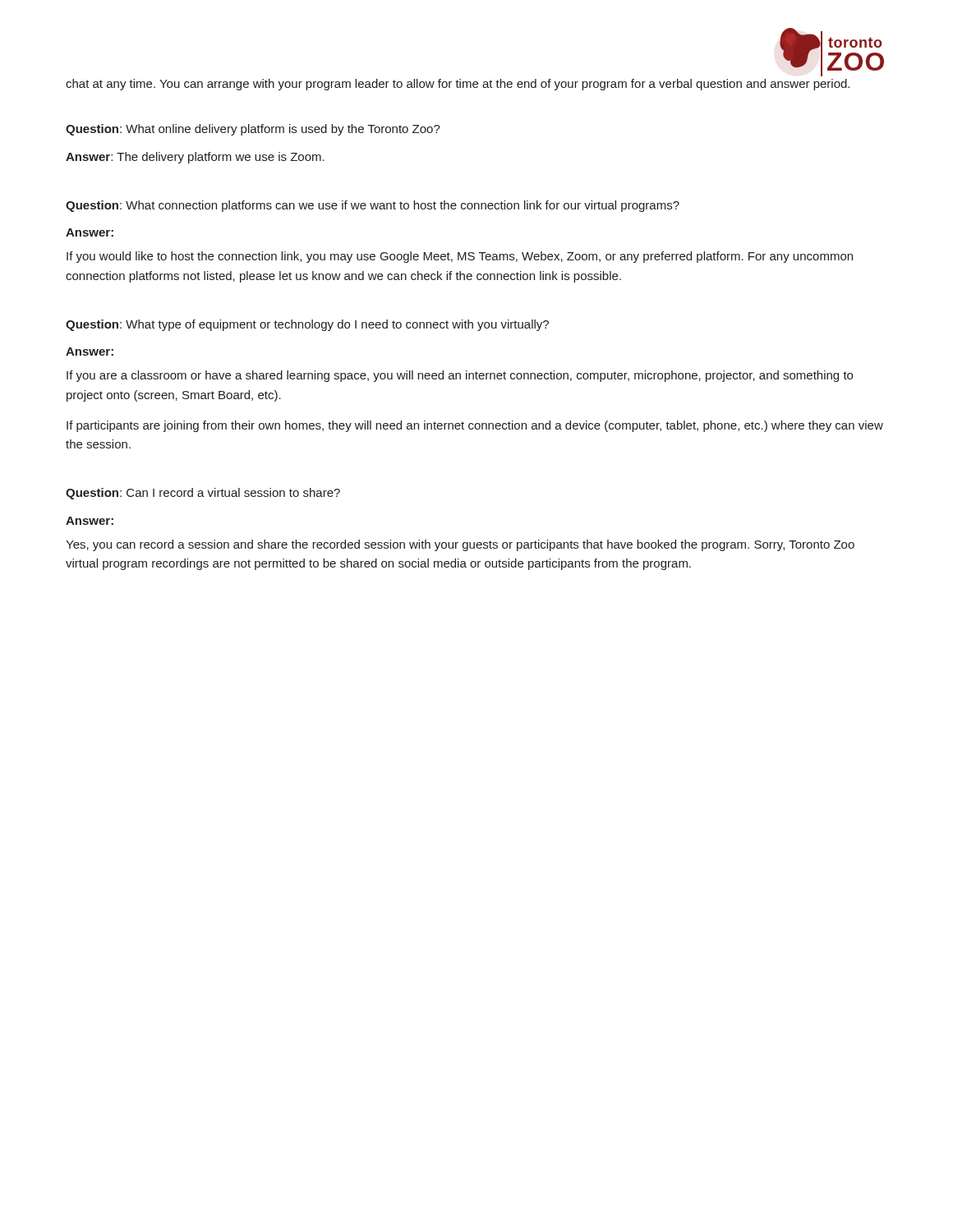Screen dimensions: 1232x953
Task: Select the element starting "Question: What connection platforms can we use if"
Action: click(373, 205)
